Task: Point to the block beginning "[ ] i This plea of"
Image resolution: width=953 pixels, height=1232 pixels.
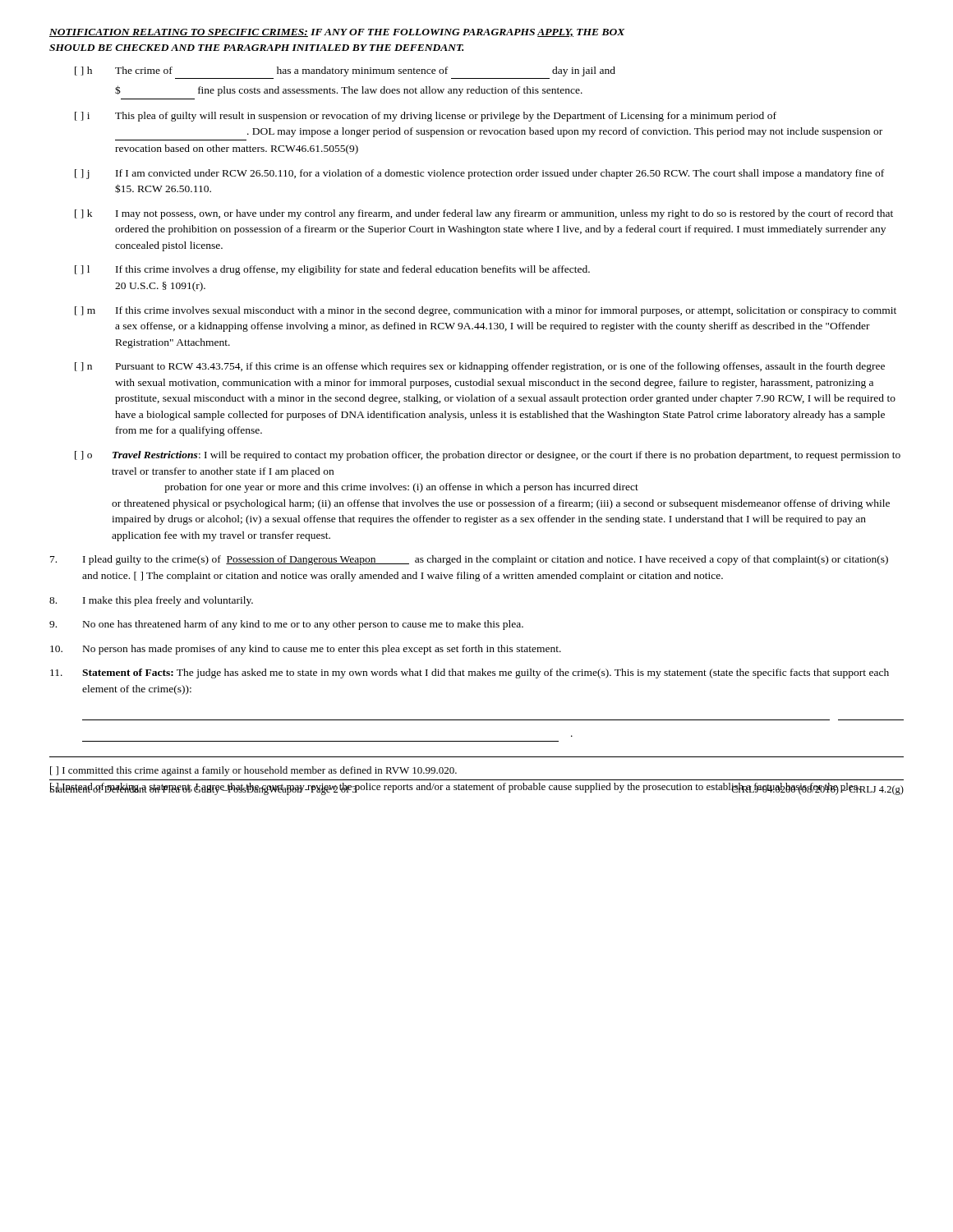Action: pos(489,132)
